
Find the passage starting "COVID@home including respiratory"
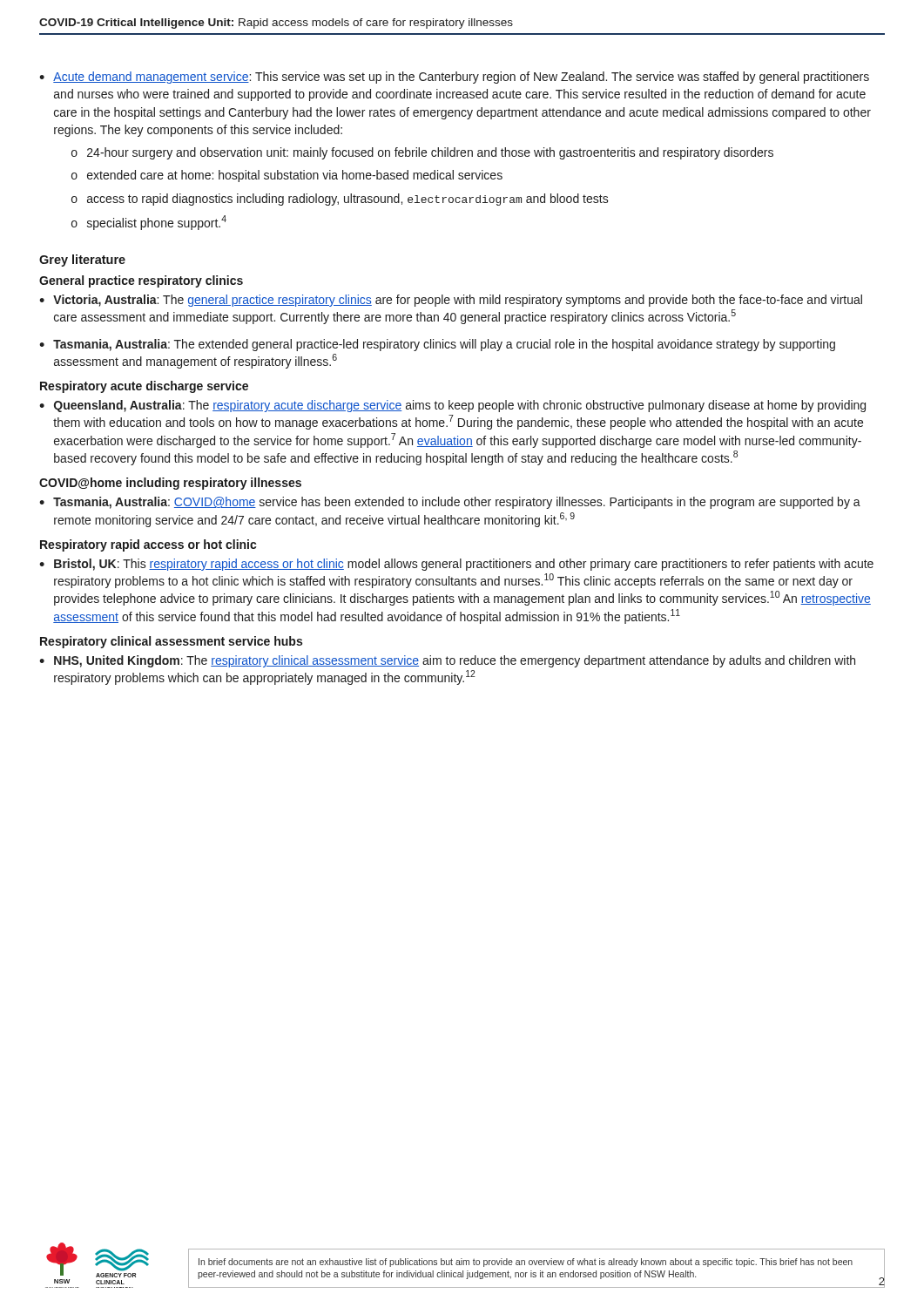click(x=170, y=483)
